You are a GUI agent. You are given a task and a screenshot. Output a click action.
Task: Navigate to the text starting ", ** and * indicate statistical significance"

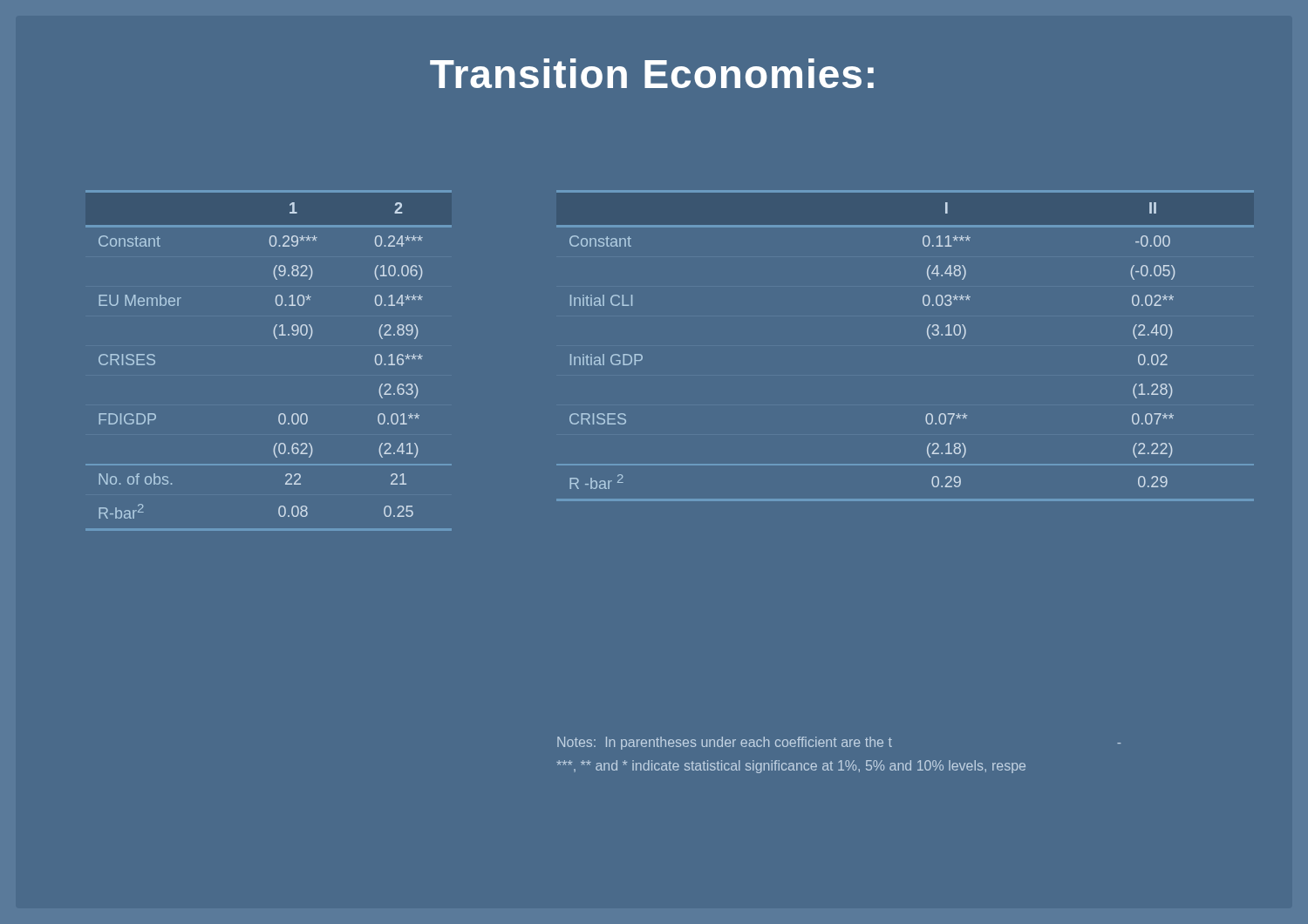tap(795, 766)
